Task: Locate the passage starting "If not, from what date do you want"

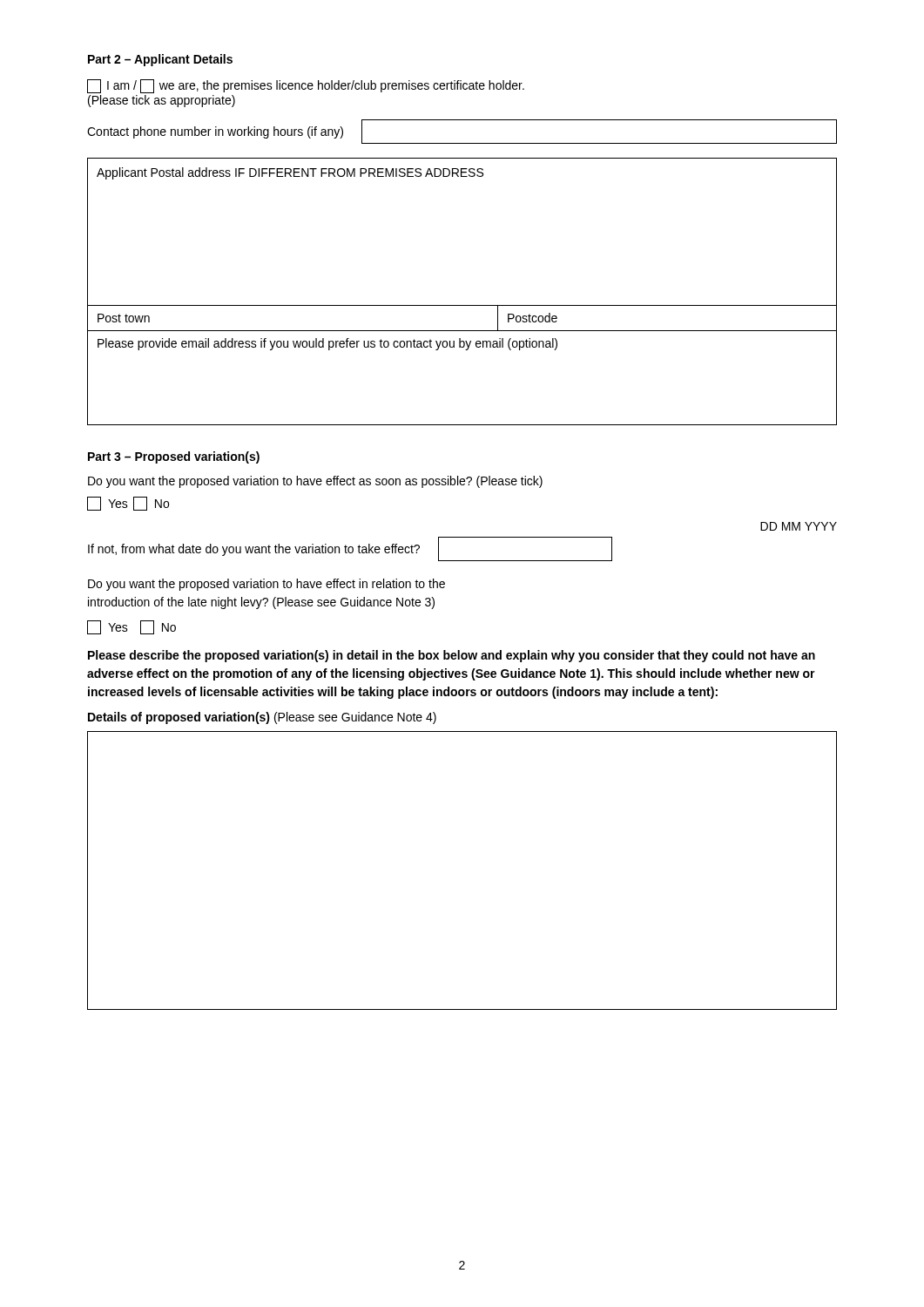Action: point(350,549)
